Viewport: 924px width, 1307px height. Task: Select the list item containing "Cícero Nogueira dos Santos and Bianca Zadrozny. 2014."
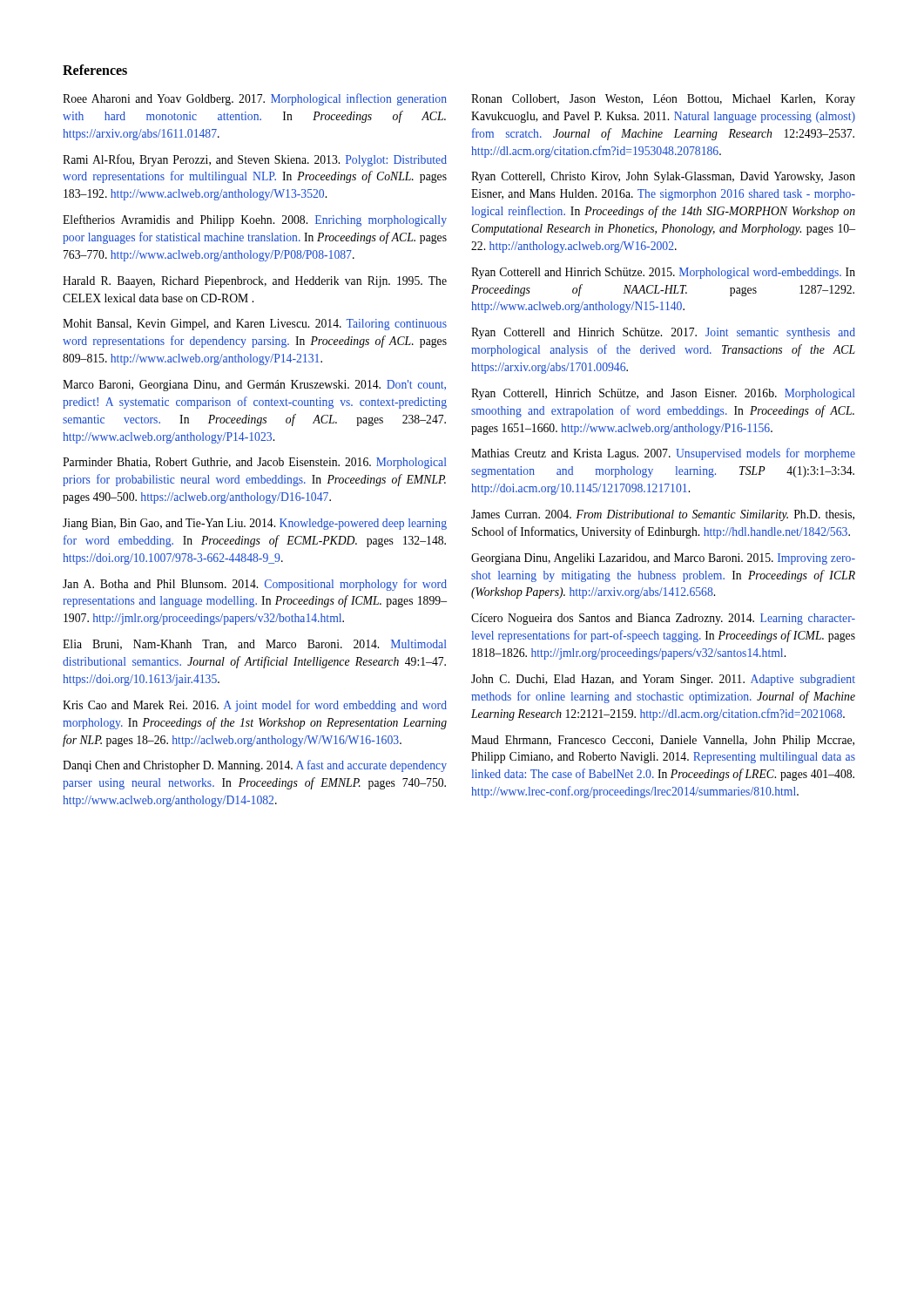(x=663, y=636)
